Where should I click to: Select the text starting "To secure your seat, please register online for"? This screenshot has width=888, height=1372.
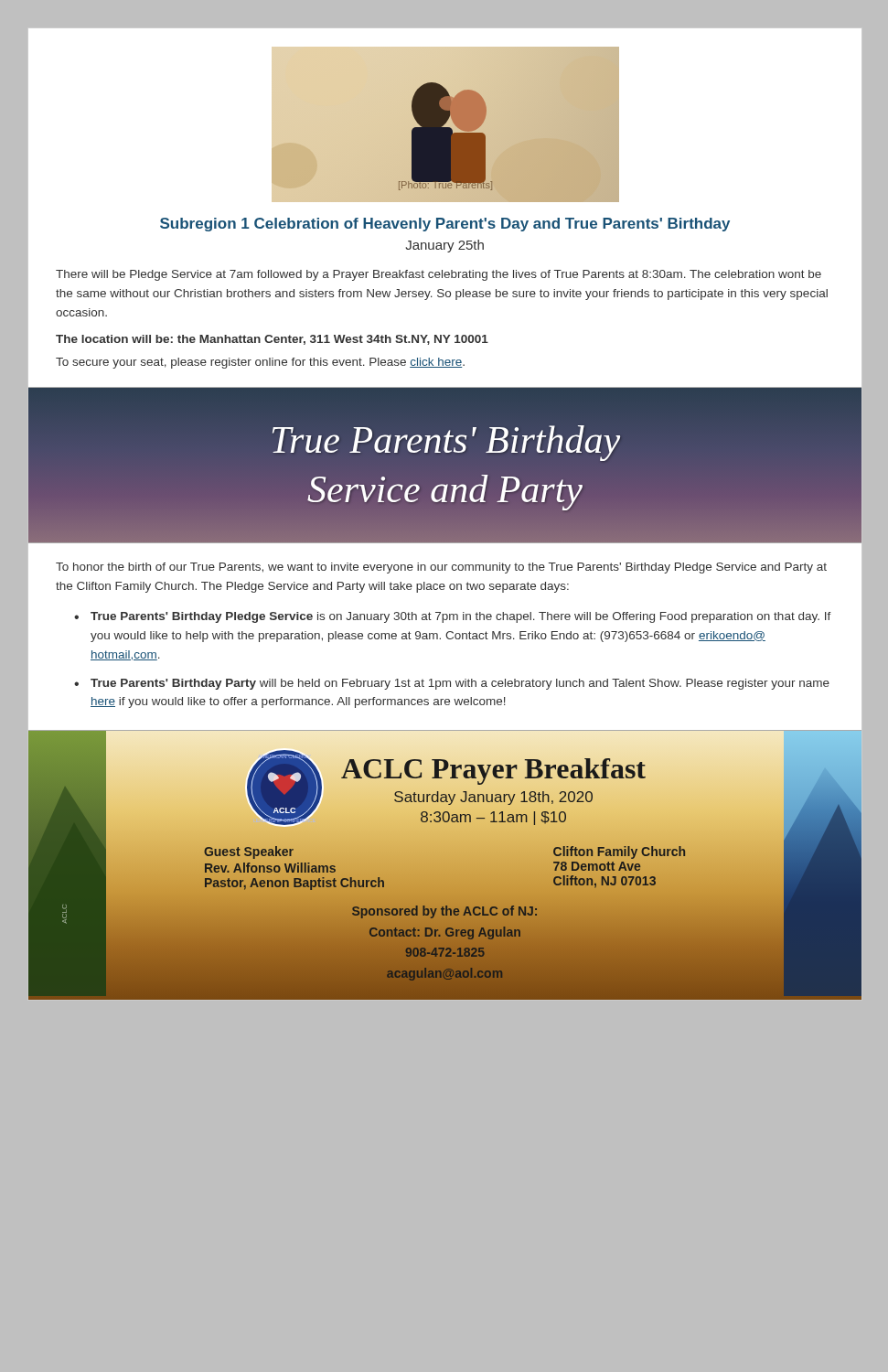pyautogui.click(x=261, y=362)
